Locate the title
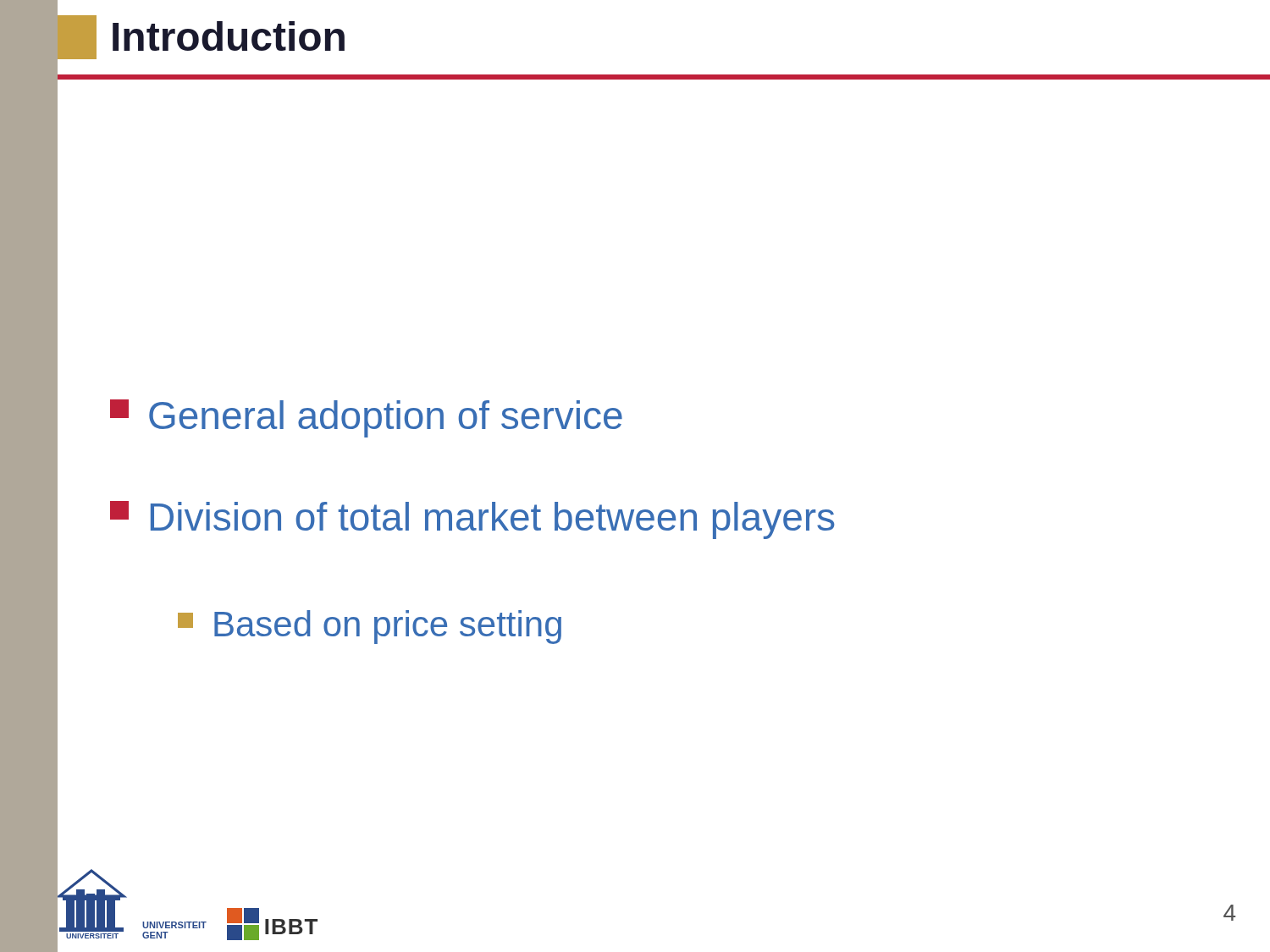This screenshot has height=952, width=1270. pos(229,37)
